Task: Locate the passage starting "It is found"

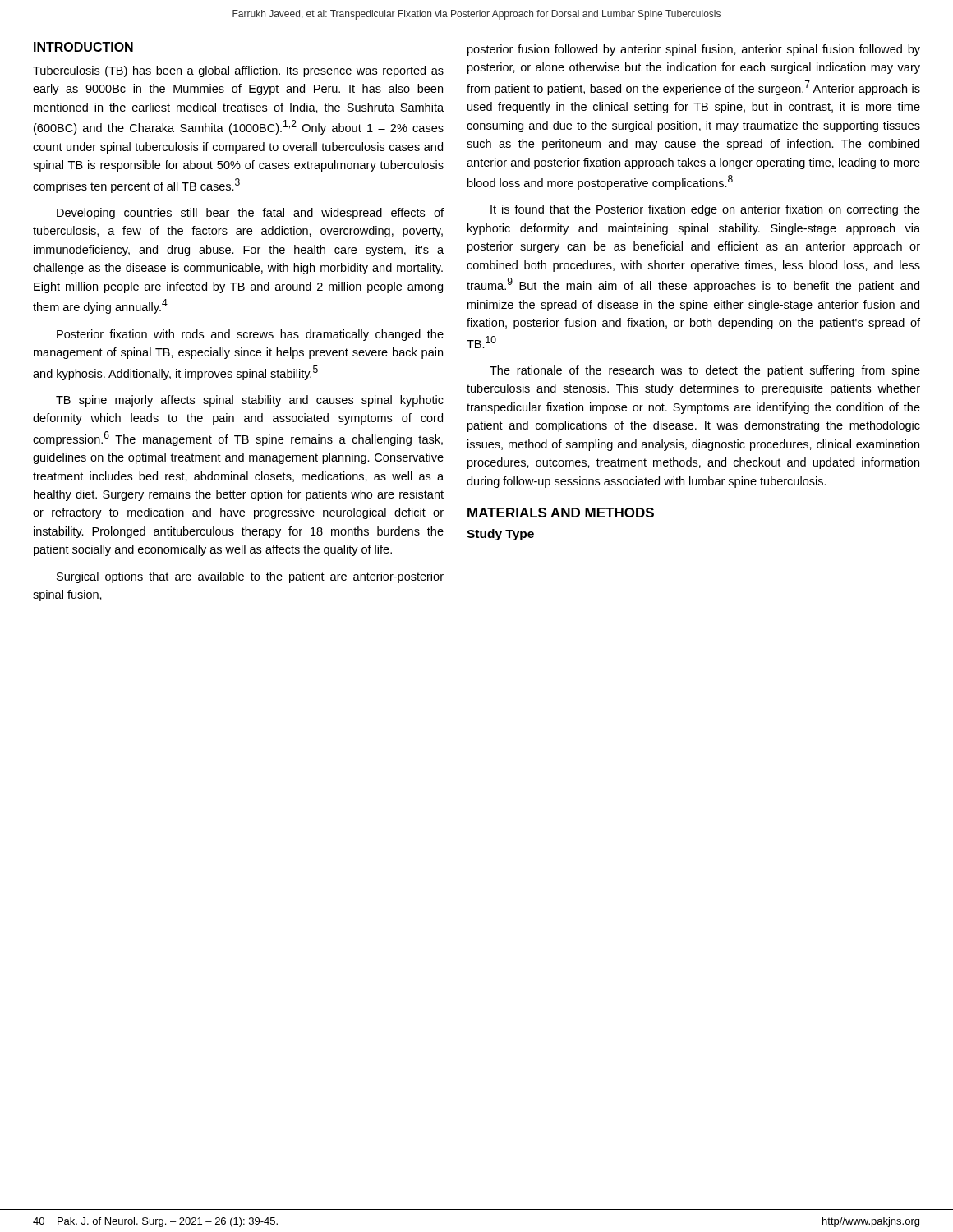Action: 693,277
